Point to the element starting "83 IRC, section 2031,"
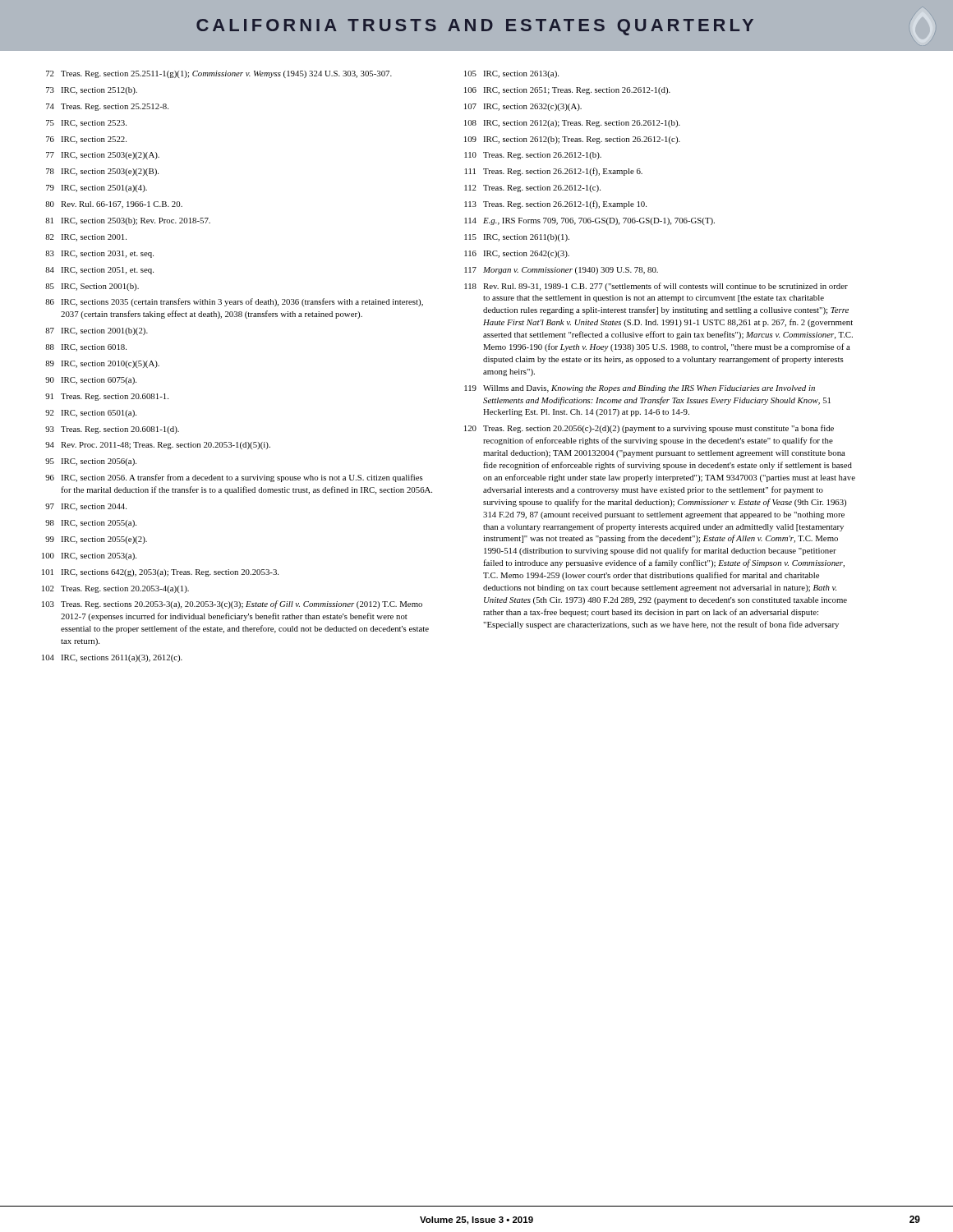The image size is (953, 1232). click(99, 254)
